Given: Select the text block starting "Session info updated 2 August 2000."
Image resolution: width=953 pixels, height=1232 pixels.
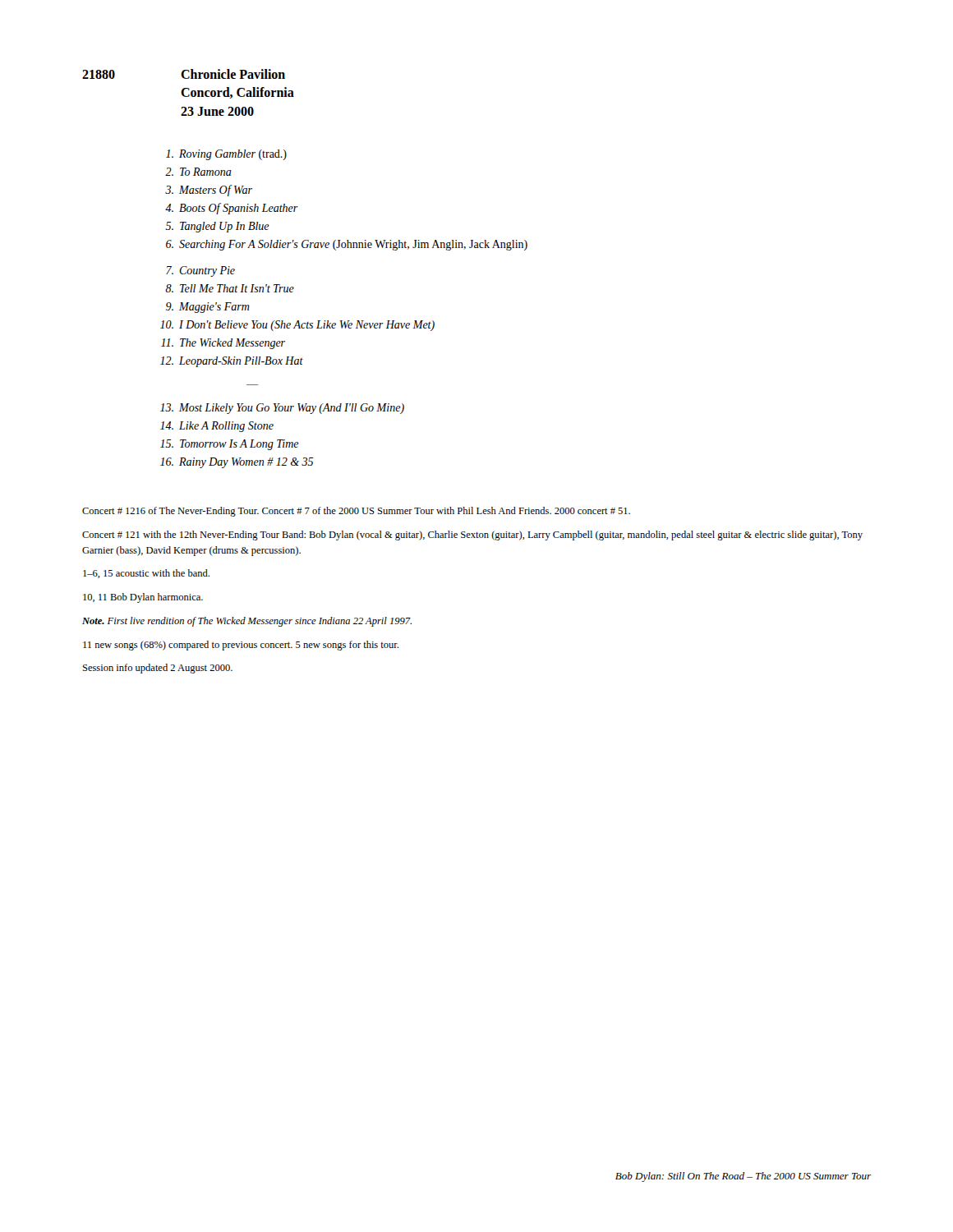Looking at the screenshot, I should (157, 668).
